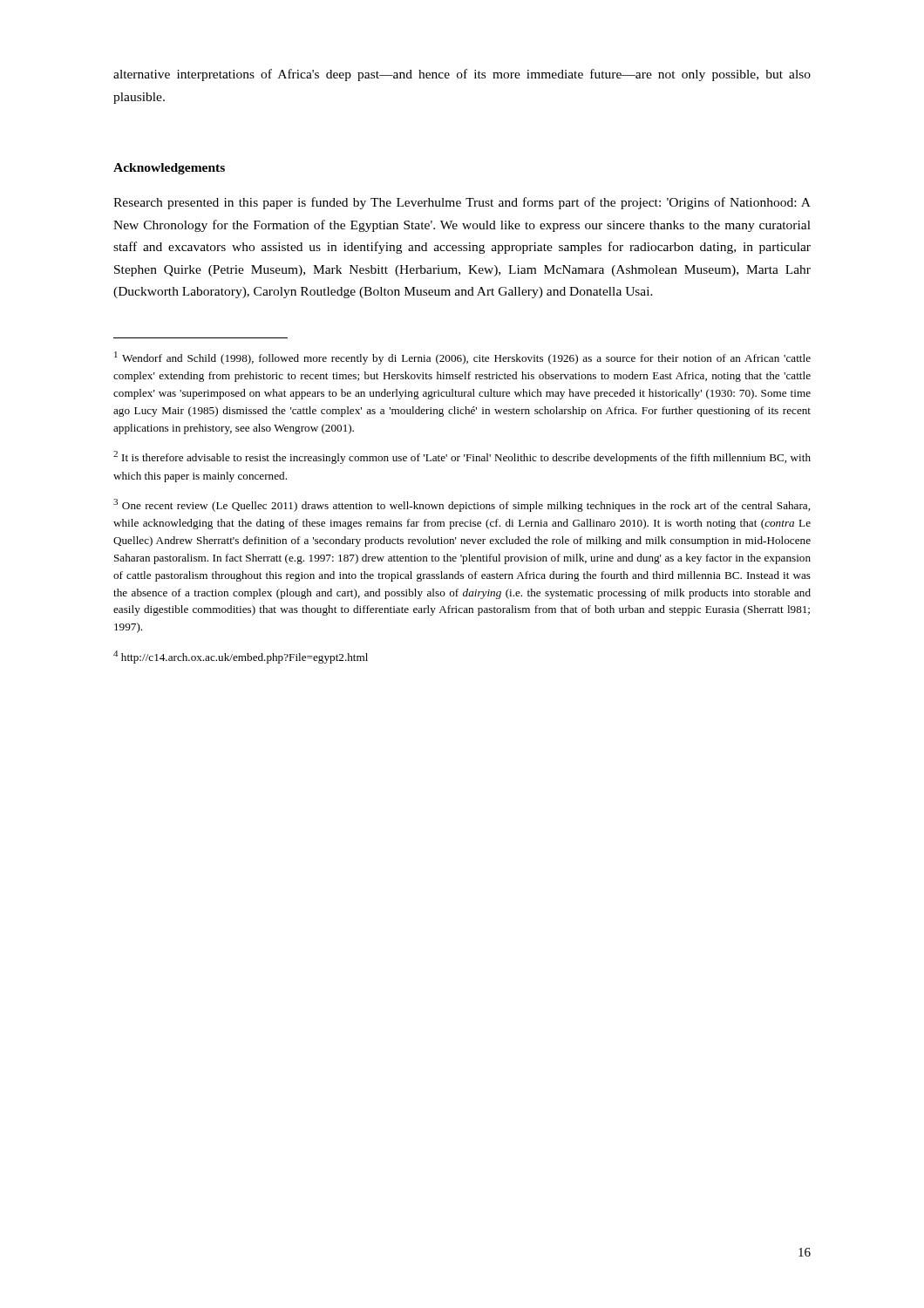
Task: Locate the section header
Action: click(x=169, y=167)
